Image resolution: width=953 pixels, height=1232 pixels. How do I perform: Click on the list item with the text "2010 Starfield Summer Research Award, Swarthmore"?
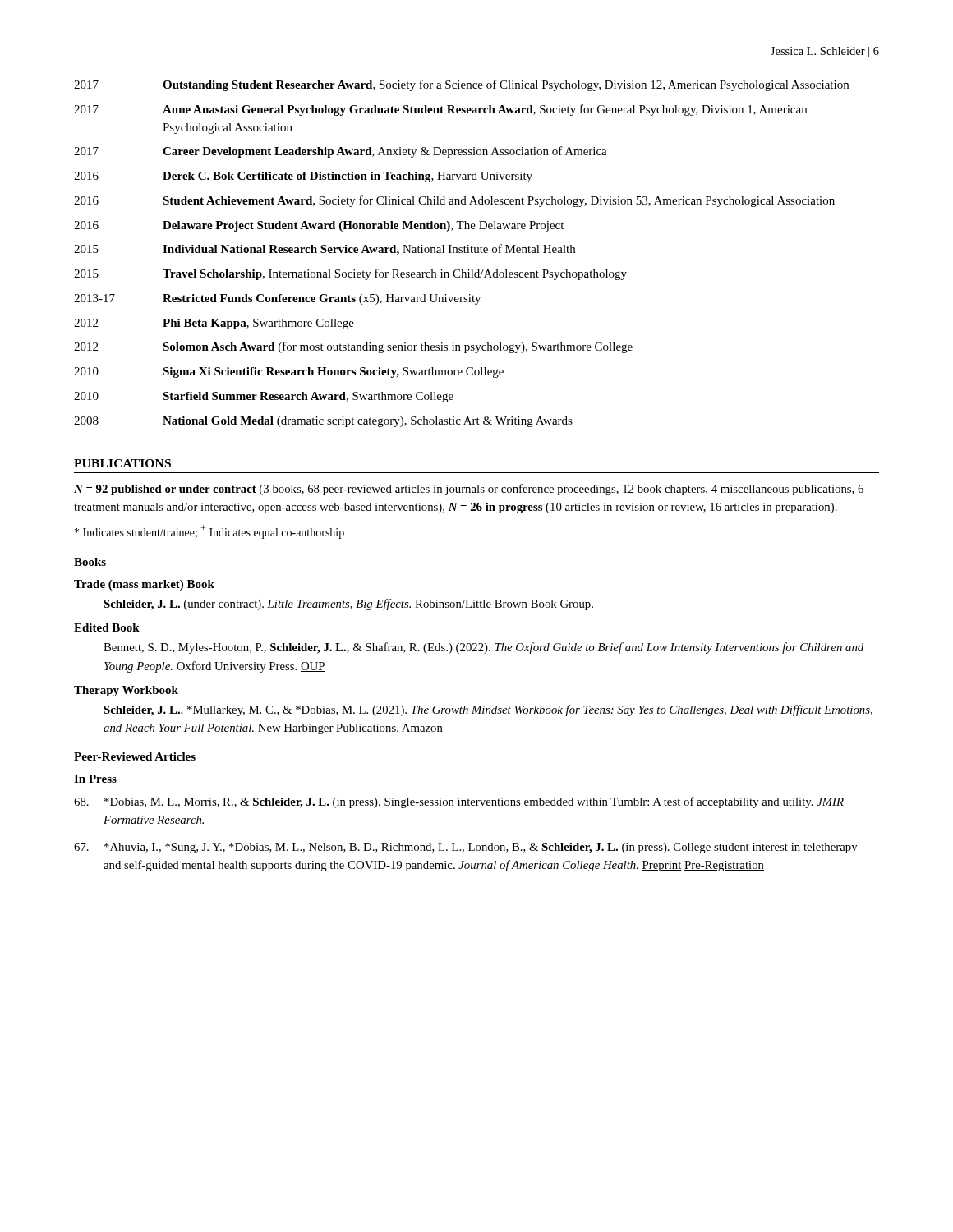[264, 397]
